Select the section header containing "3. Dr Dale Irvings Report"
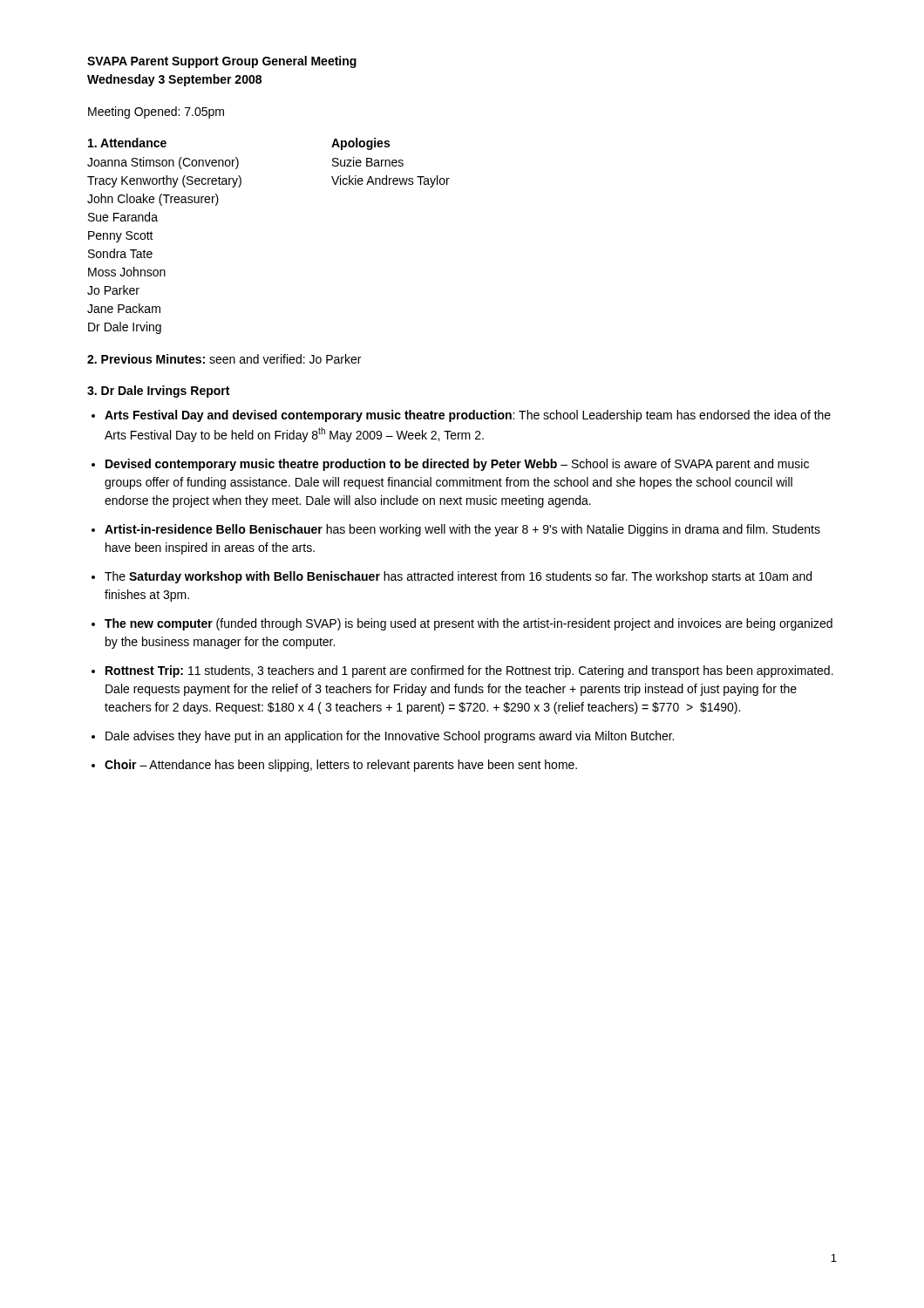The height and width of the screenshot is (1308, 924). pyautogui.click(x=158, y=391)
